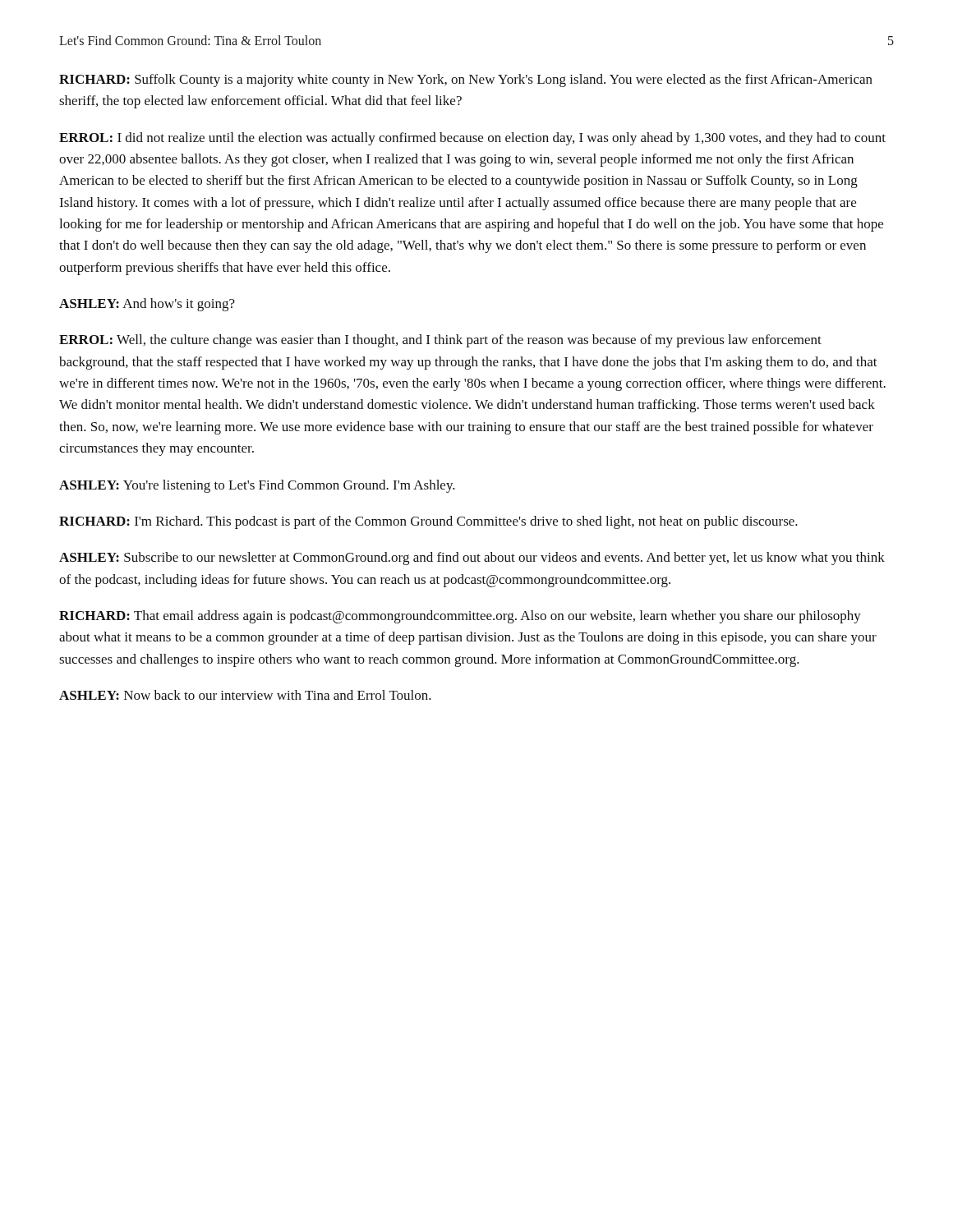Point to "ASHLEY: And how's it going?"

tap(147, 304)
